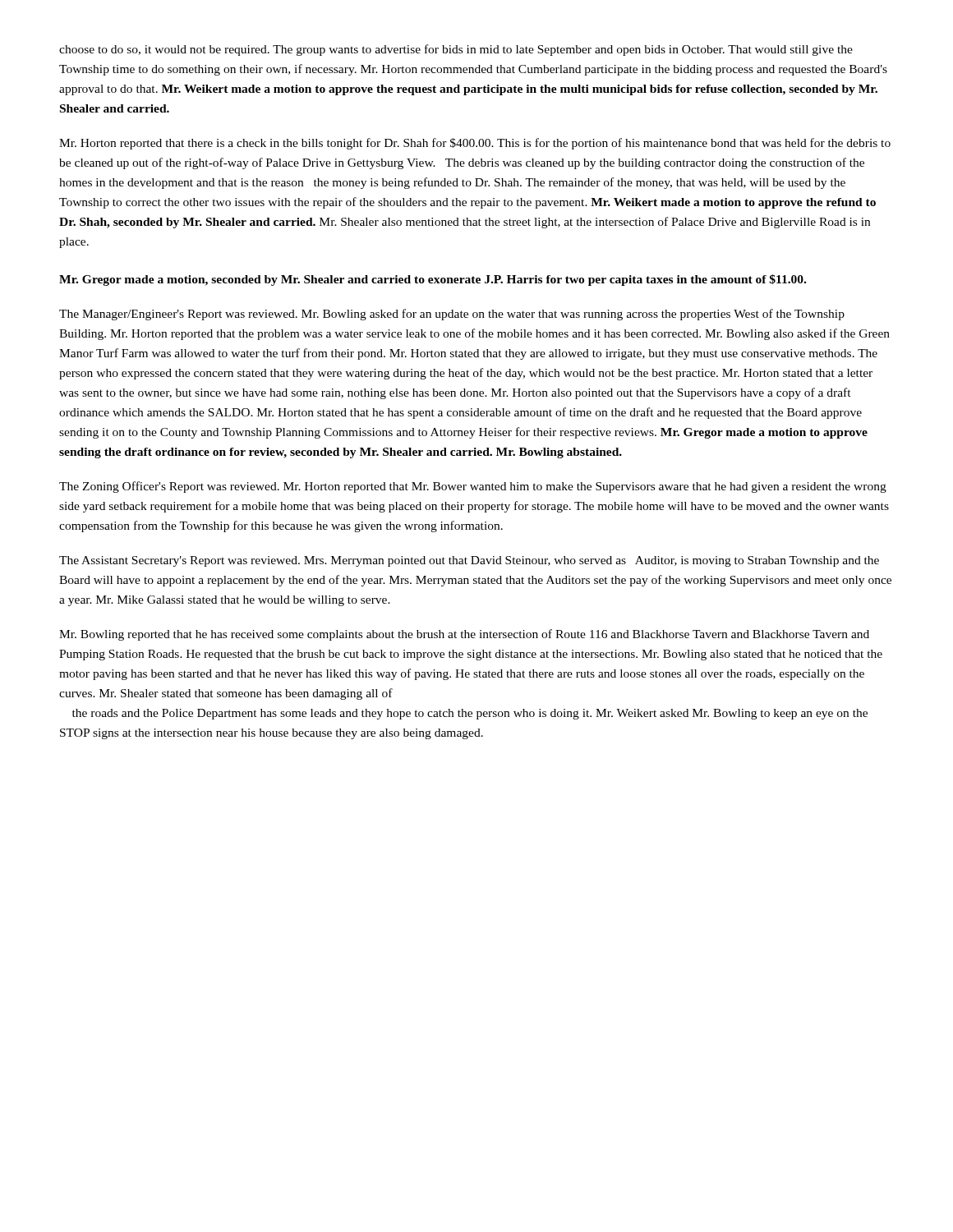The width and height of the screenshot is (953, 1232).
Task: Point to the region starting "Mr. Horton reported that there is"
Action: 475,192
